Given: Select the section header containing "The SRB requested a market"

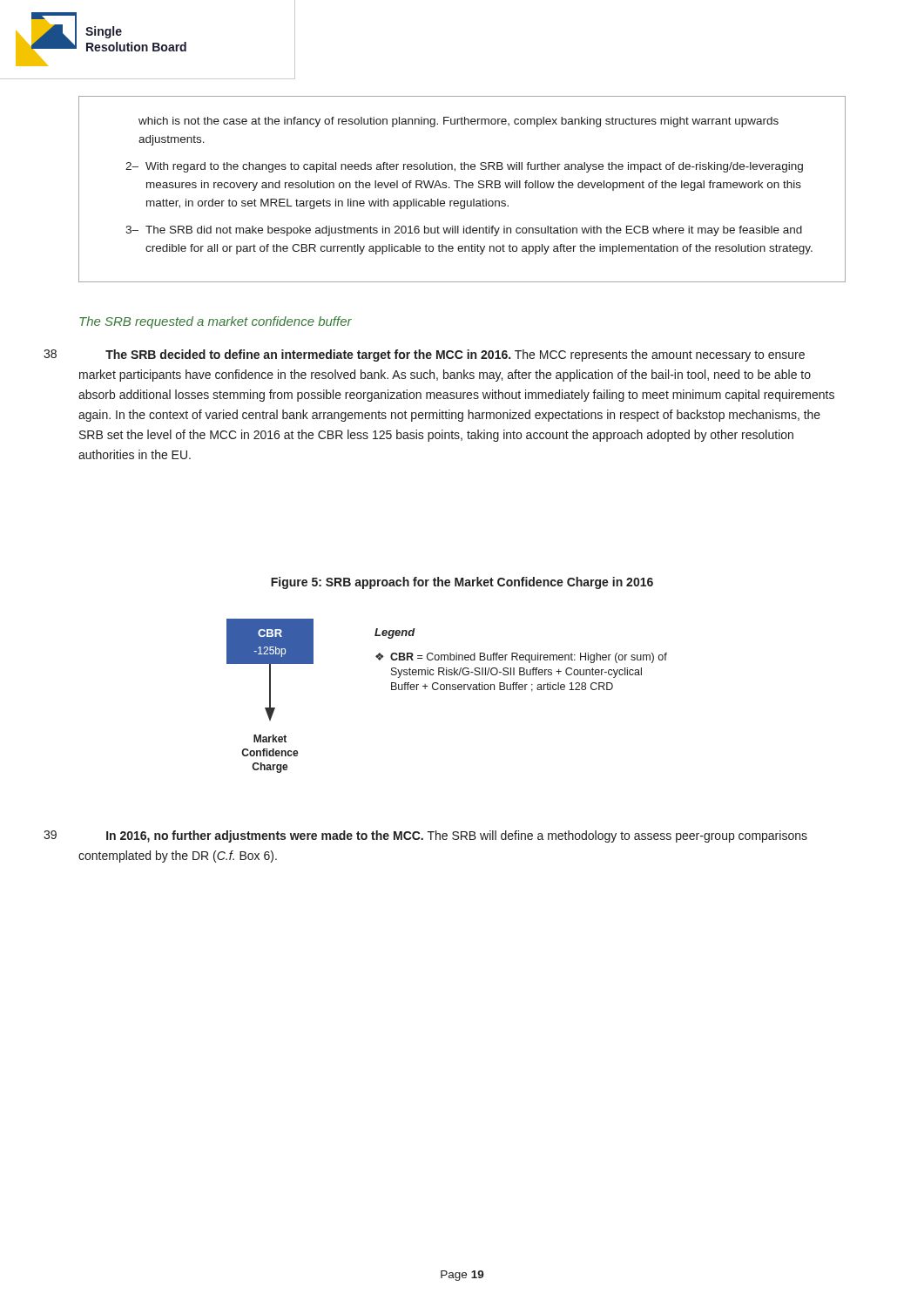Looking at the screenshot, I should click(215, 321).
